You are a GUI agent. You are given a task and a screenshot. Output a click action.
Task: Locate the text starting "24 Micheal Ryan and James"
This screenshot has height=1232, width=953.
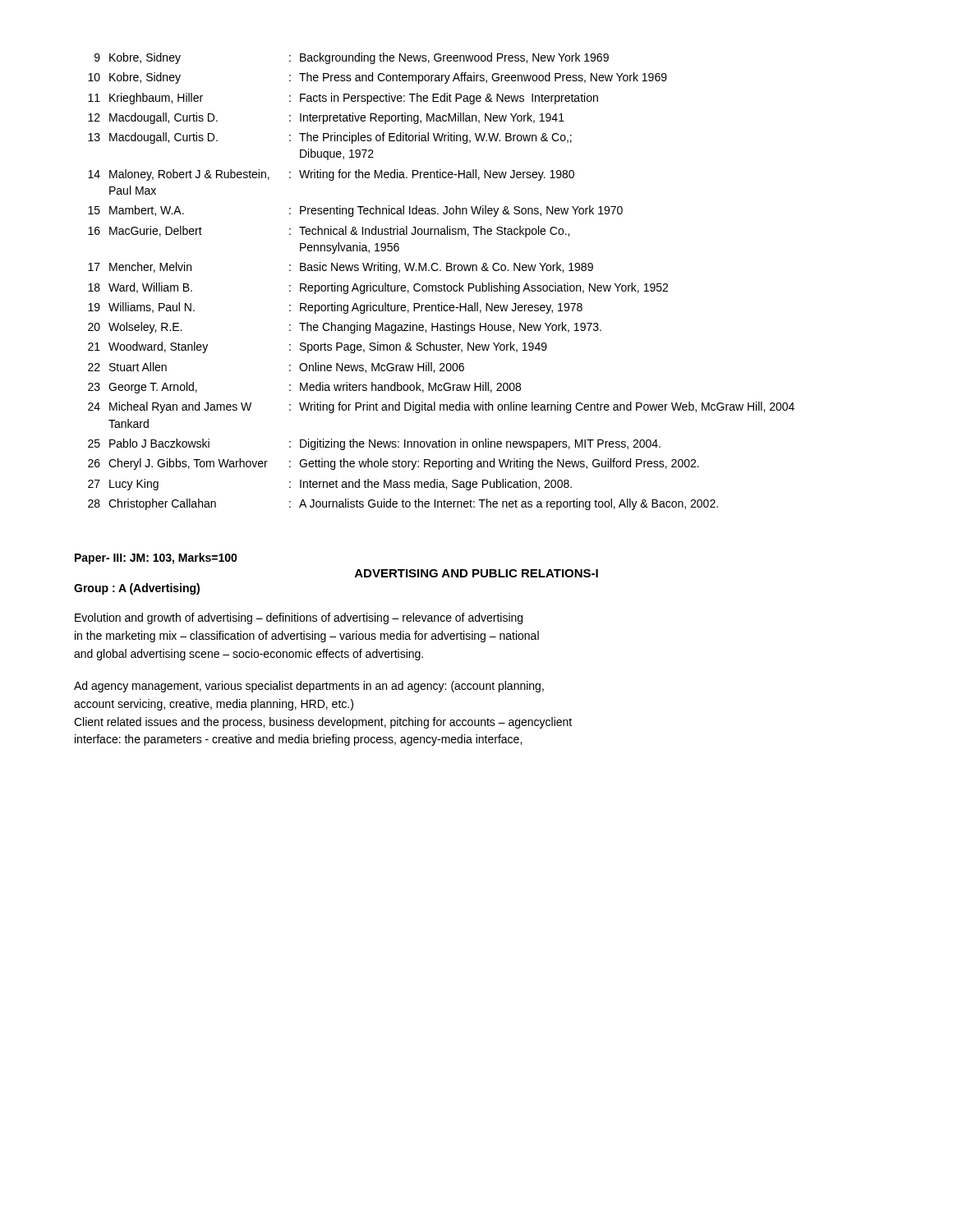(x=476, y=415)
